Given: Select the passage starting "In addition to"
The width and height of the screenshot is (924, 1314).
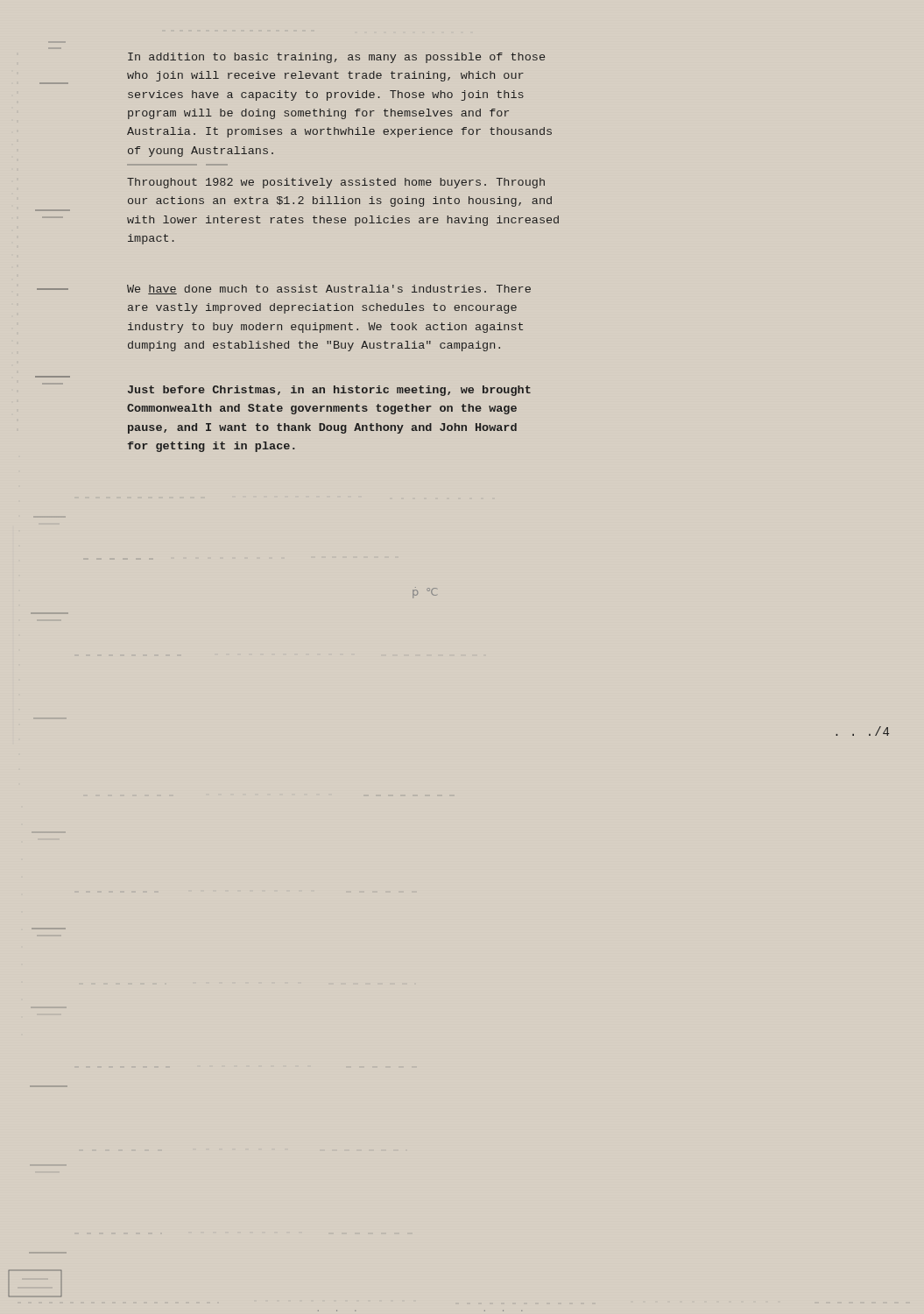Looking at the screenshot, I should coord(340,104).
